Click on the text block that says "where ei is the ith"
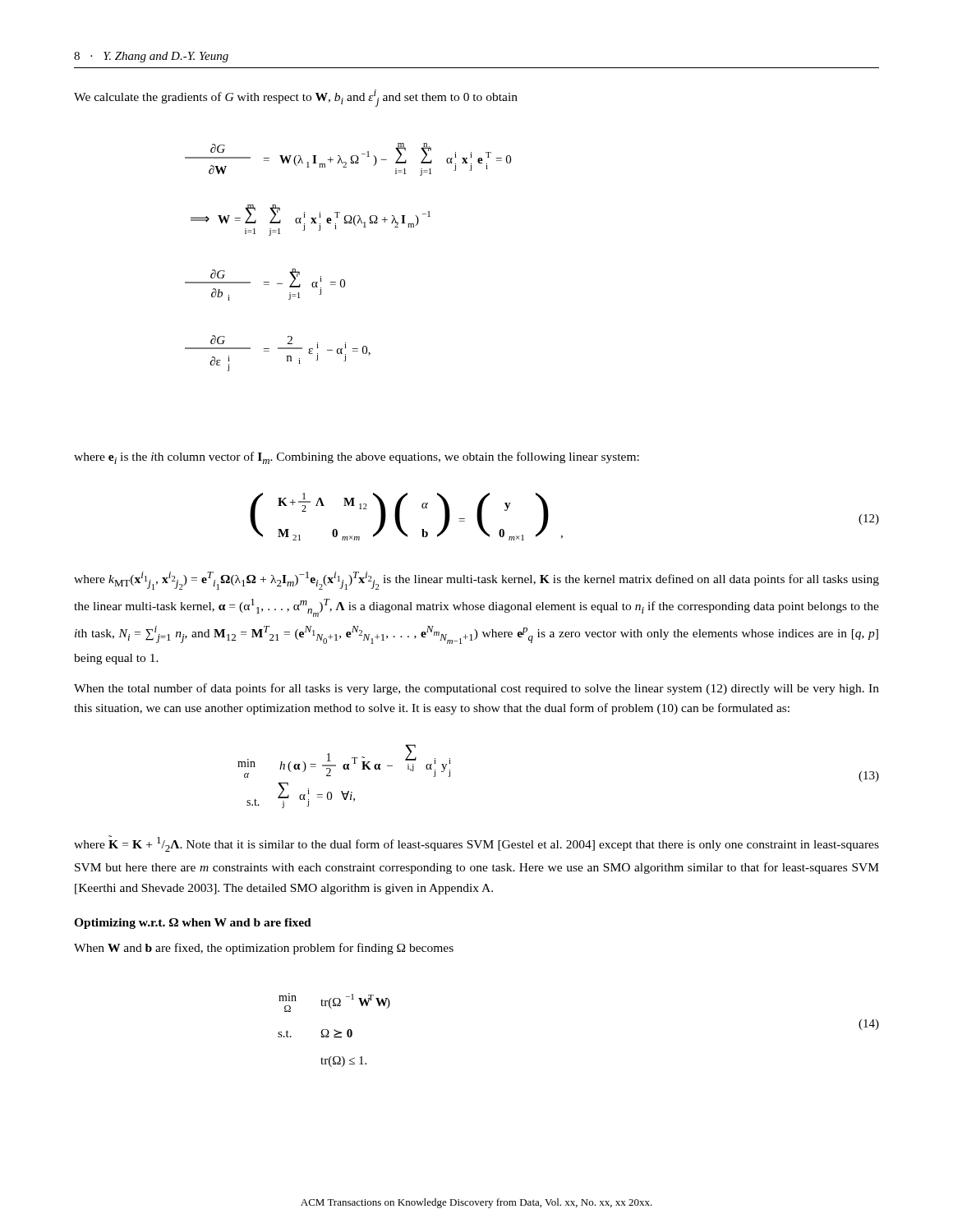The image size is (953, 1232). [357, 458]
